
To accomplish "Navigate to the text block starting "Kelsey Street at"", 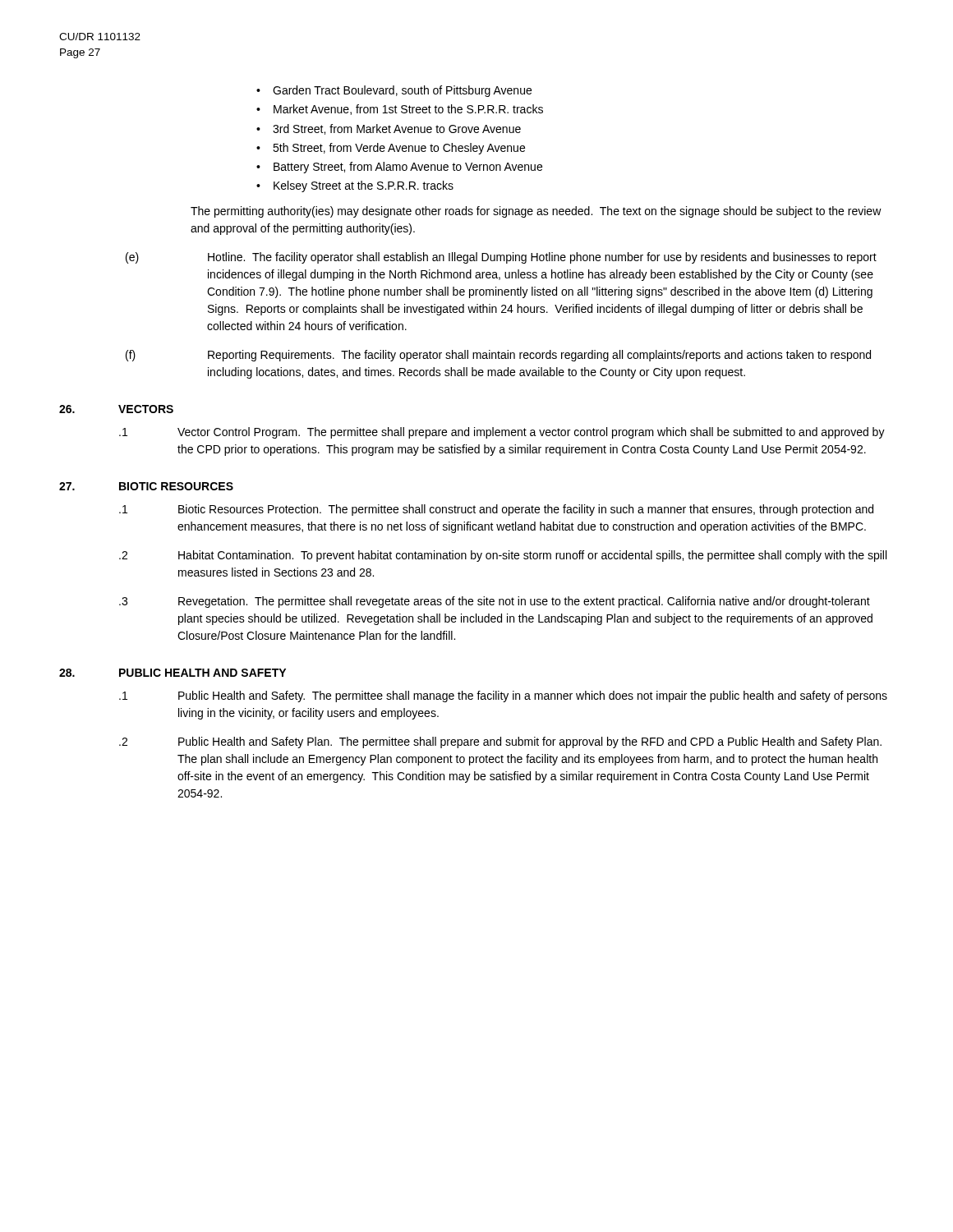I will [363, 186].
